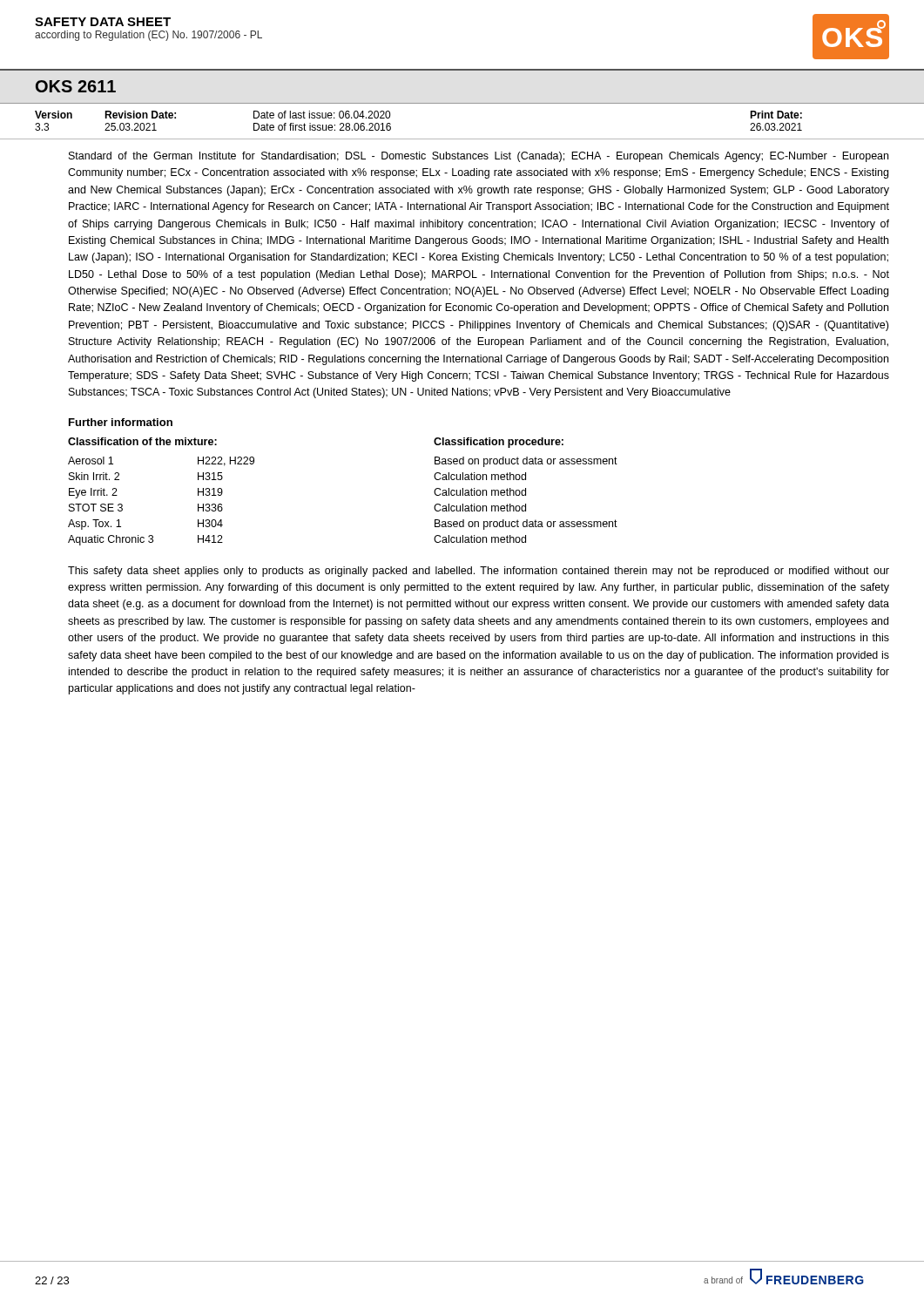Image resolution: width=924 pixels, height=1307 pixels.
Task: Locate the text block with the text "This safety data sheet"
Action: point(479,630)
